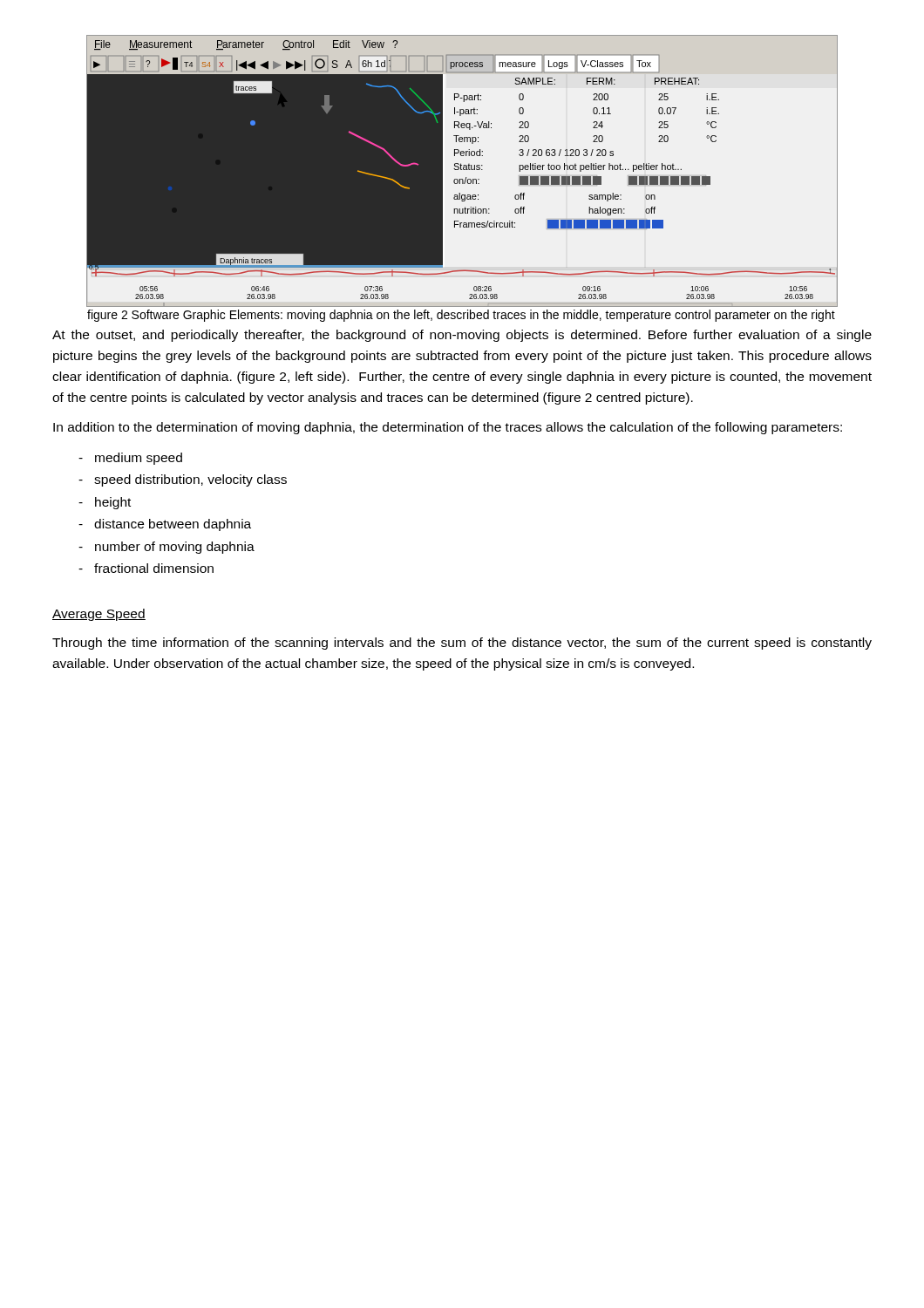Image resolution: width=924 pixels, height=1308 pixels.
Task: Find "- medium speed" on this page
Action: (x=131, y=457)
